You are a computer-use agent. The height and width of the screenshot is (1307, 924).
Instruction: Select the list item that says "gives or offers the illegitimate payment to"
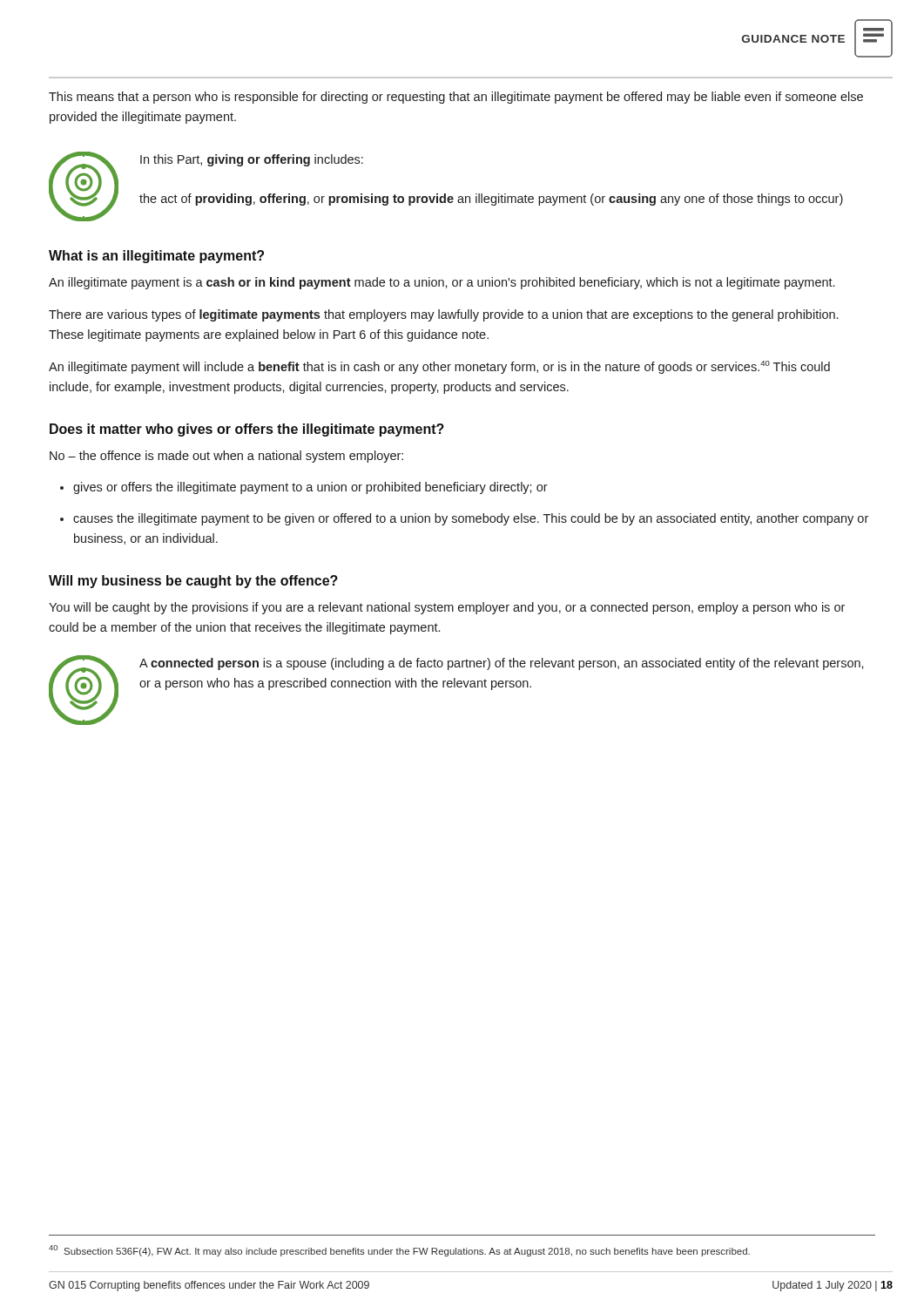pyautogui.click(x=310, y=487)
